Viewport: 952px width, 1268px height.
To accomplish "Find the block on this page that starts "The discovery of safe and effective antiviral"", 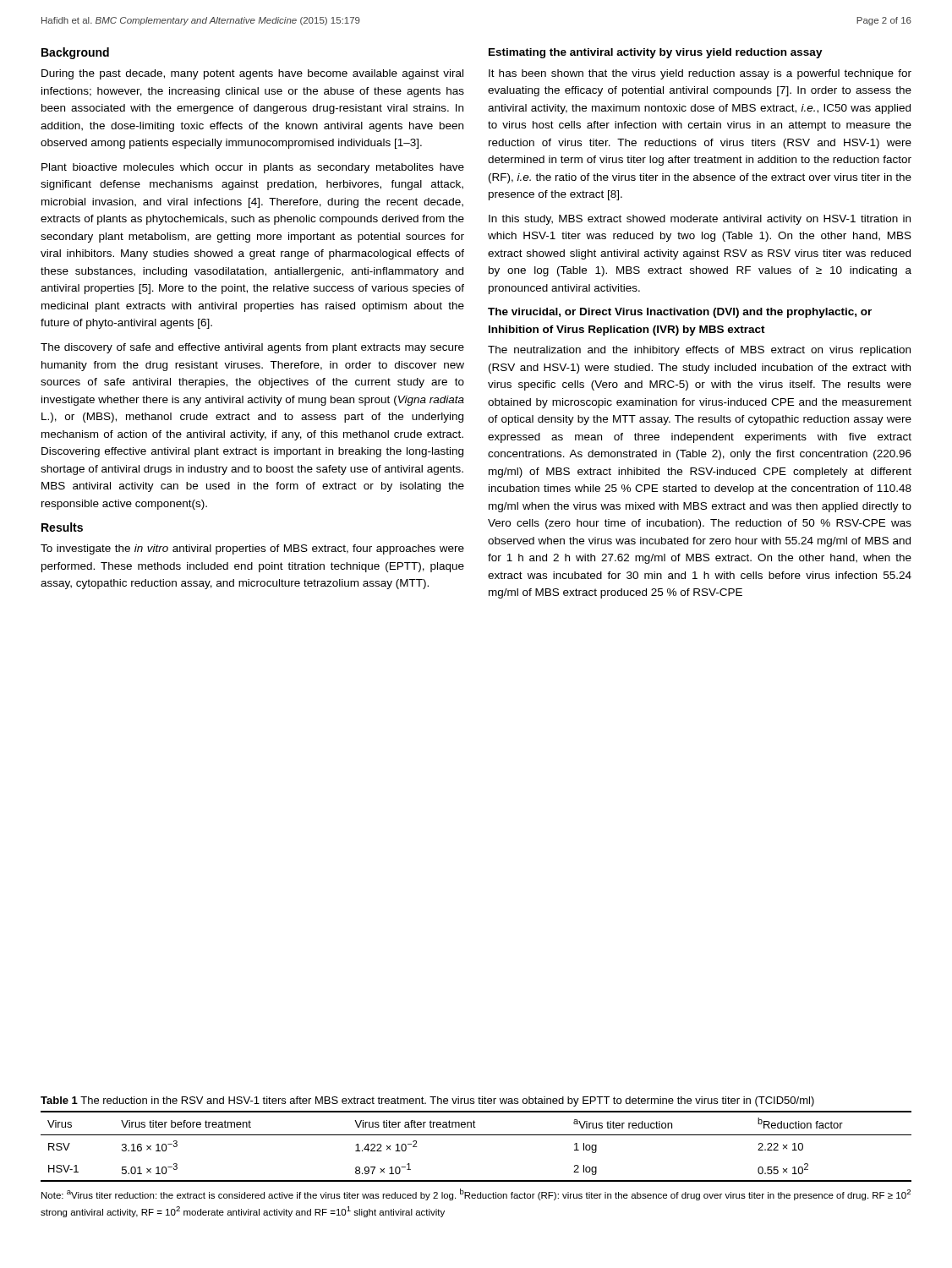I will coord(252,425).
